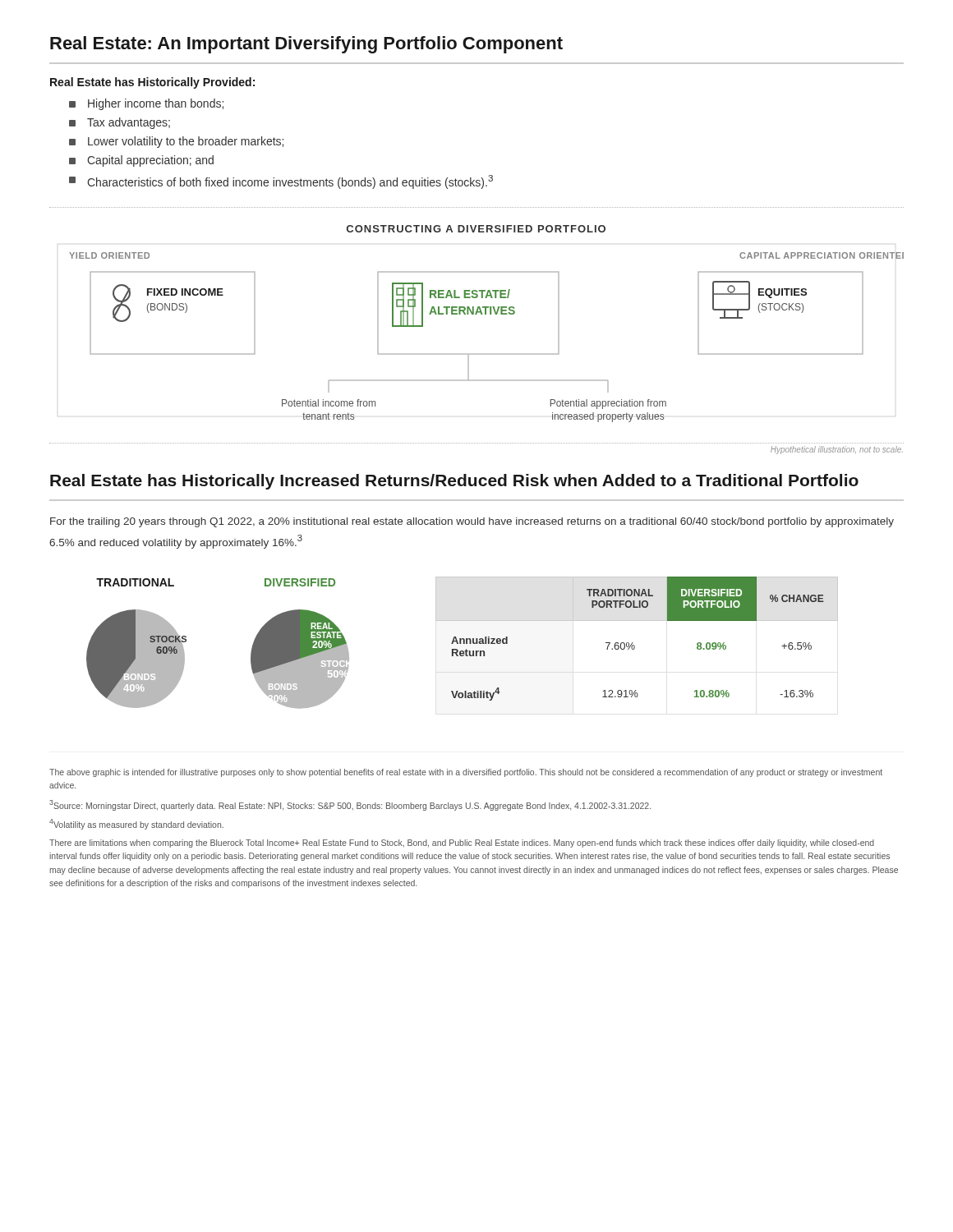Find the footnote that reads "There are limitations when comparing the Bluerock Total"
Screen dimensions: 1232x953
click(x=474, y=863)
